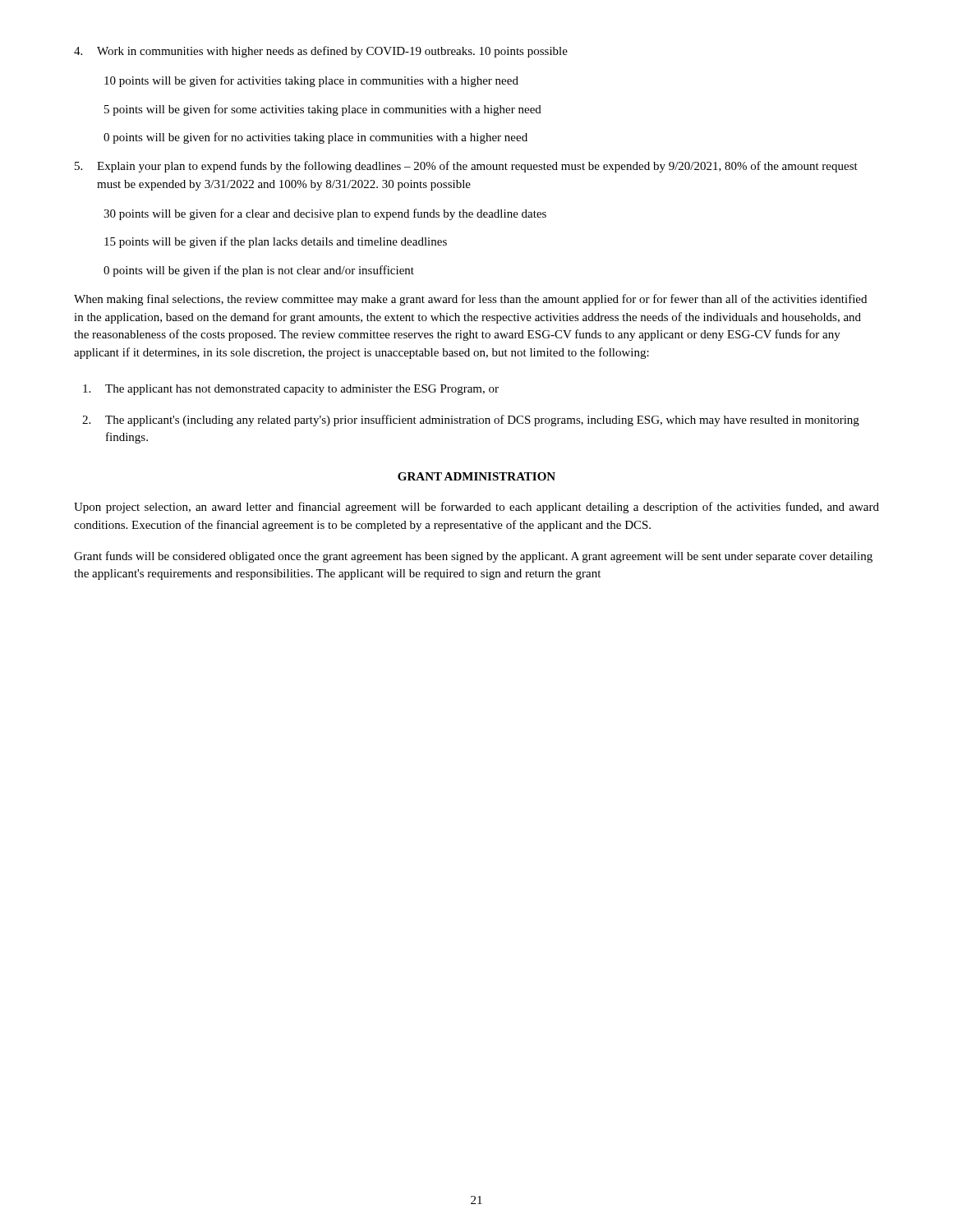Click on the text block that reads "30 points will be given for a"

(325, 213)
